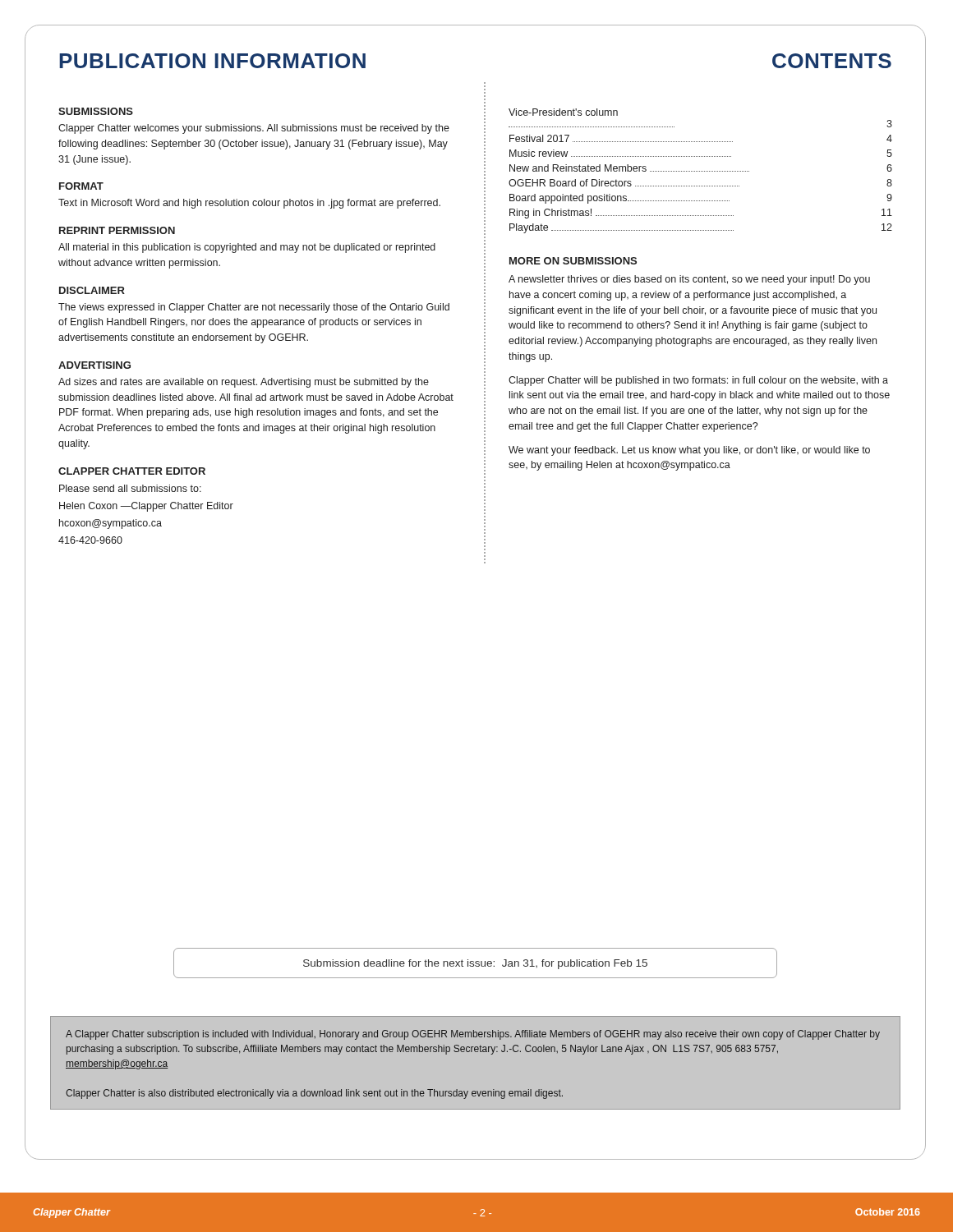Where is the passage that starts "A Clapper Chatter subscription"?
Screen dimensions: 1232x953
click(x=473, y=1035)
